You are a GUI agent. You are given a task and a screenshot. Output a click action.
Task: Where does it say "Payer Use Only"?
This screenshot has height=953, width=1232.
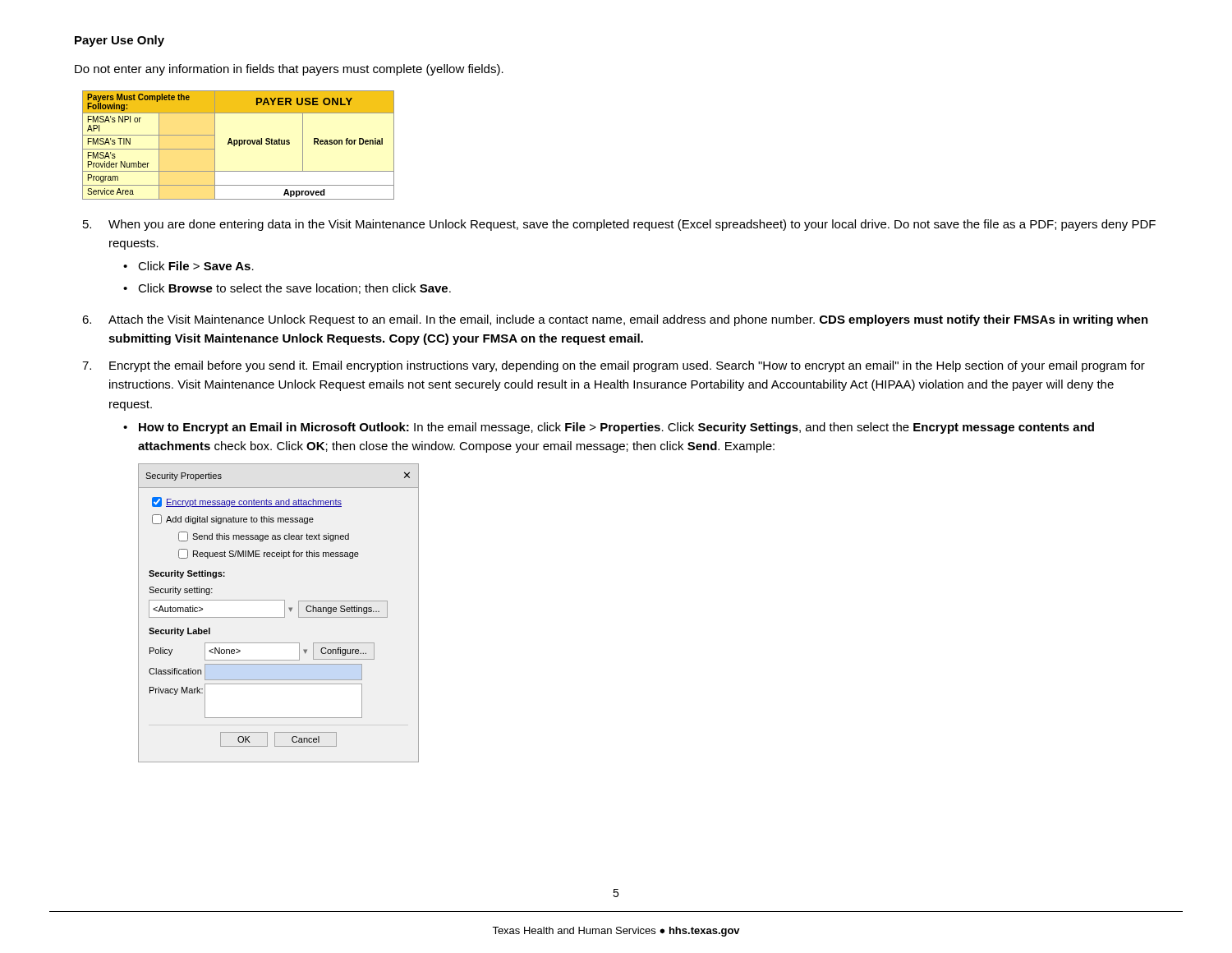point(119,40)
